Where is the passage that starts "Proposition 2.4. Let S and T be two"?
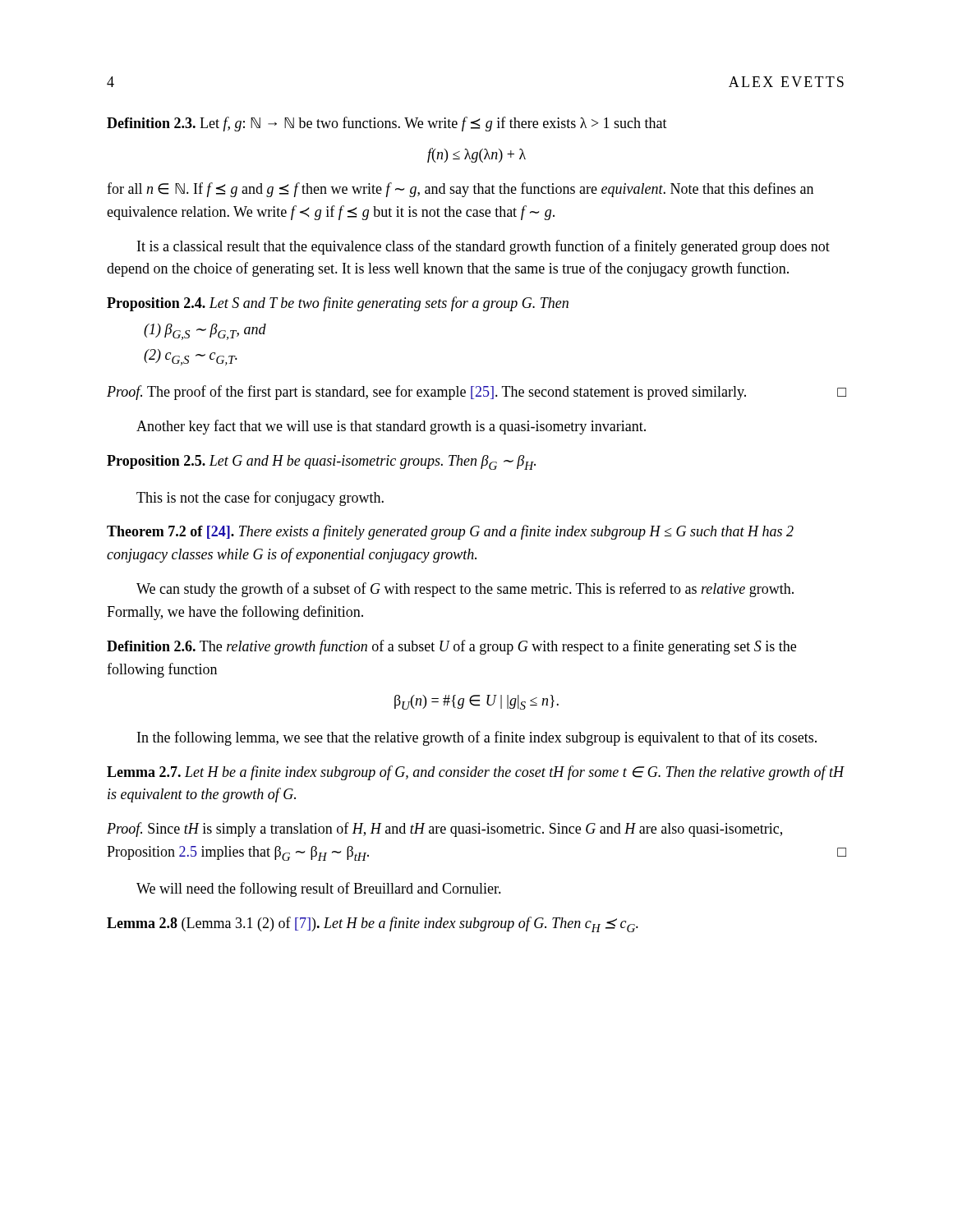 (338, 304)
